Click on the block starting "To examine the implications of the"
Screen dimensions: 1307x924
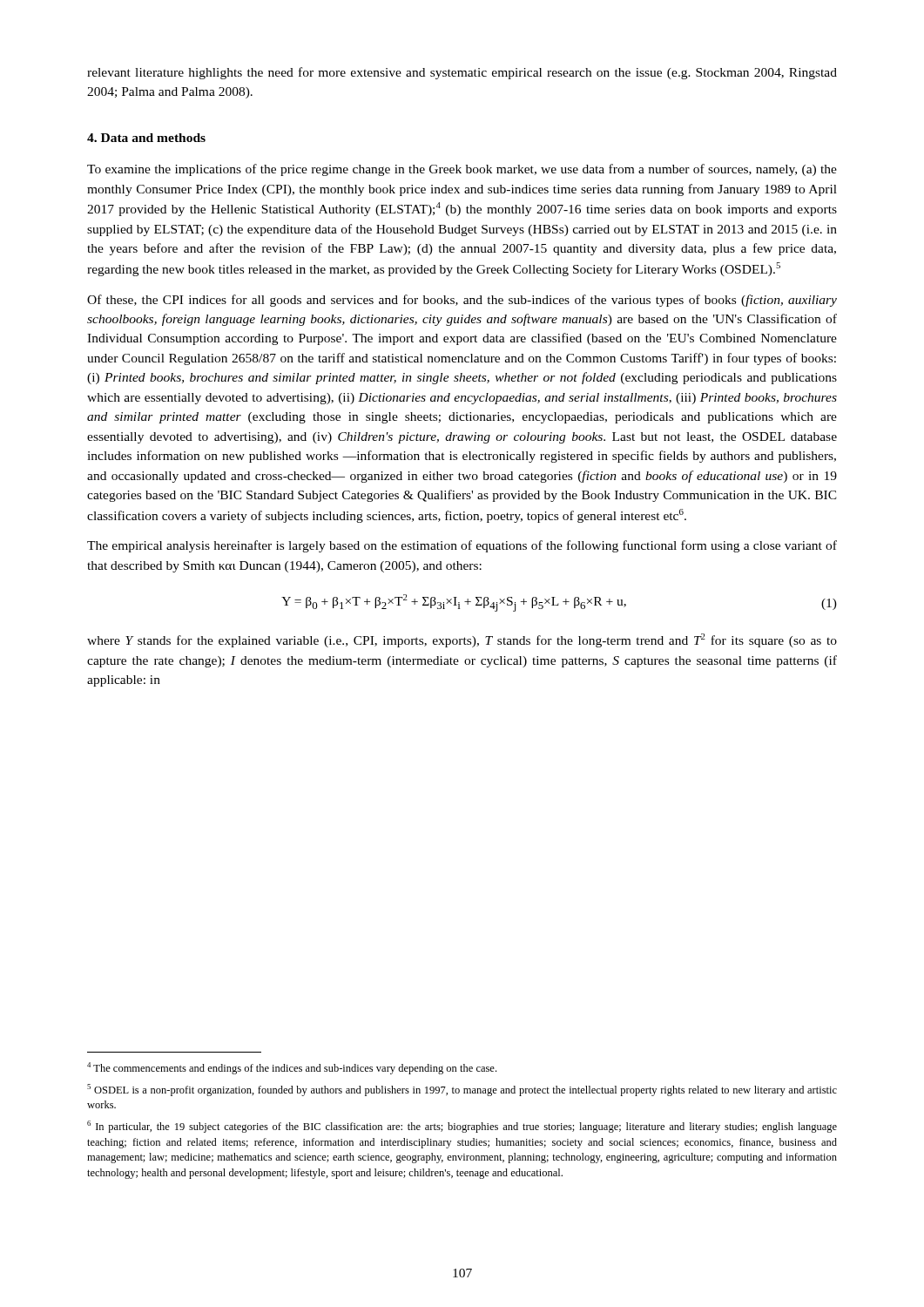(462, 220)
